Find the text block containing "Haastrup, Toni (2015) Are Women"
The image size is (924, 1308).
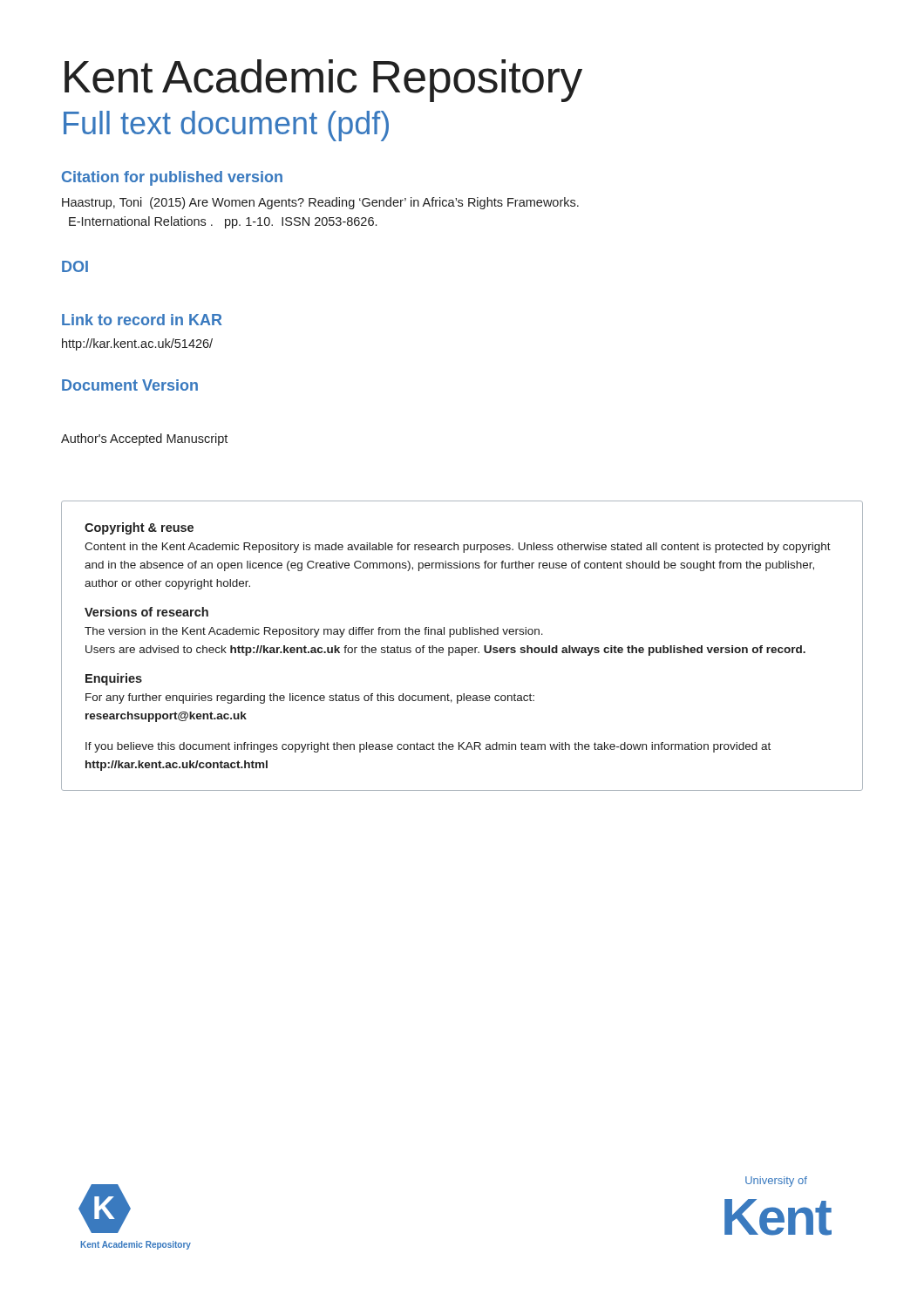click(462, 213)
